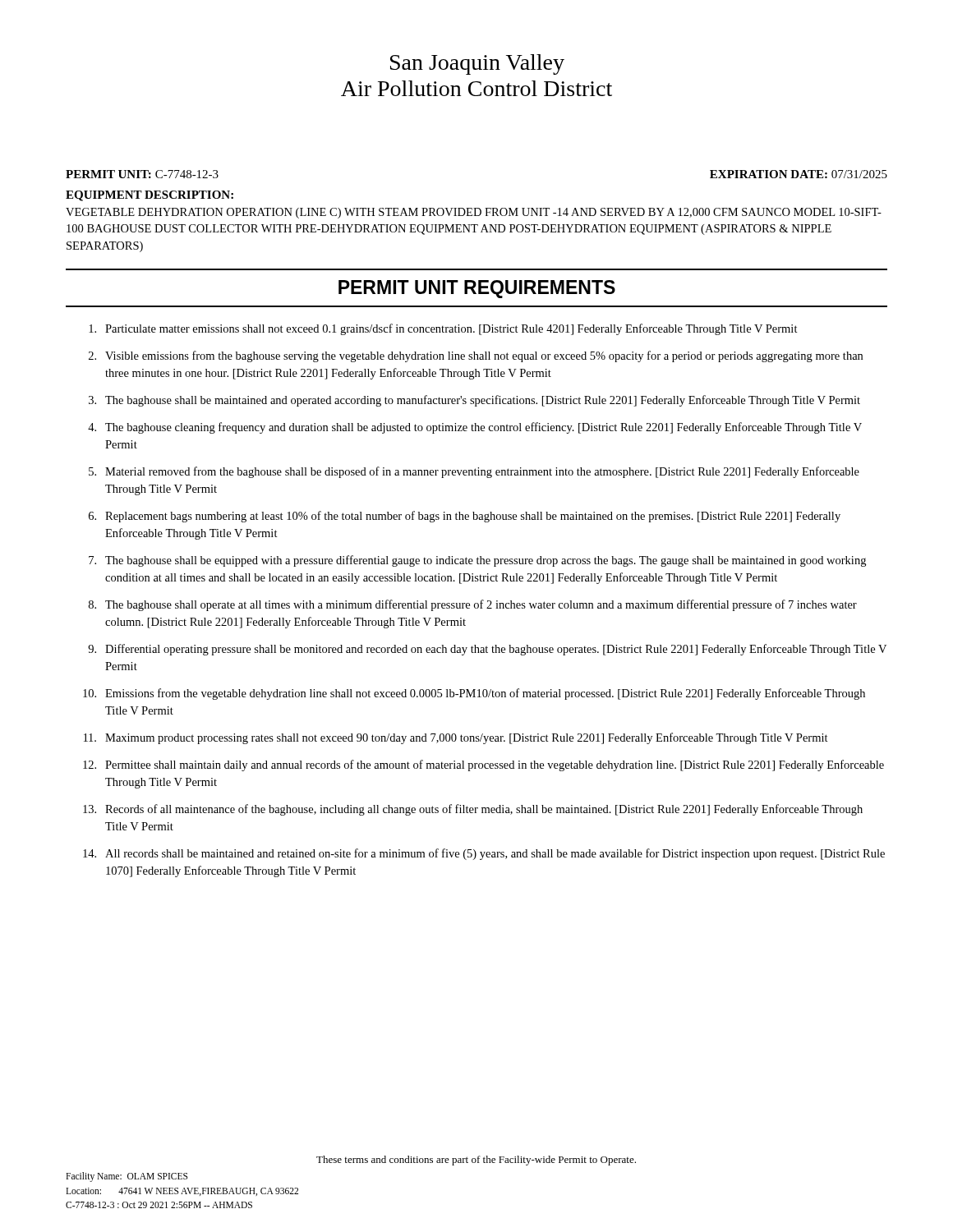
Task: Select the text starting "5. Material removed from the baghouse"
Action: pyautogui.click(x=476, y=480)
